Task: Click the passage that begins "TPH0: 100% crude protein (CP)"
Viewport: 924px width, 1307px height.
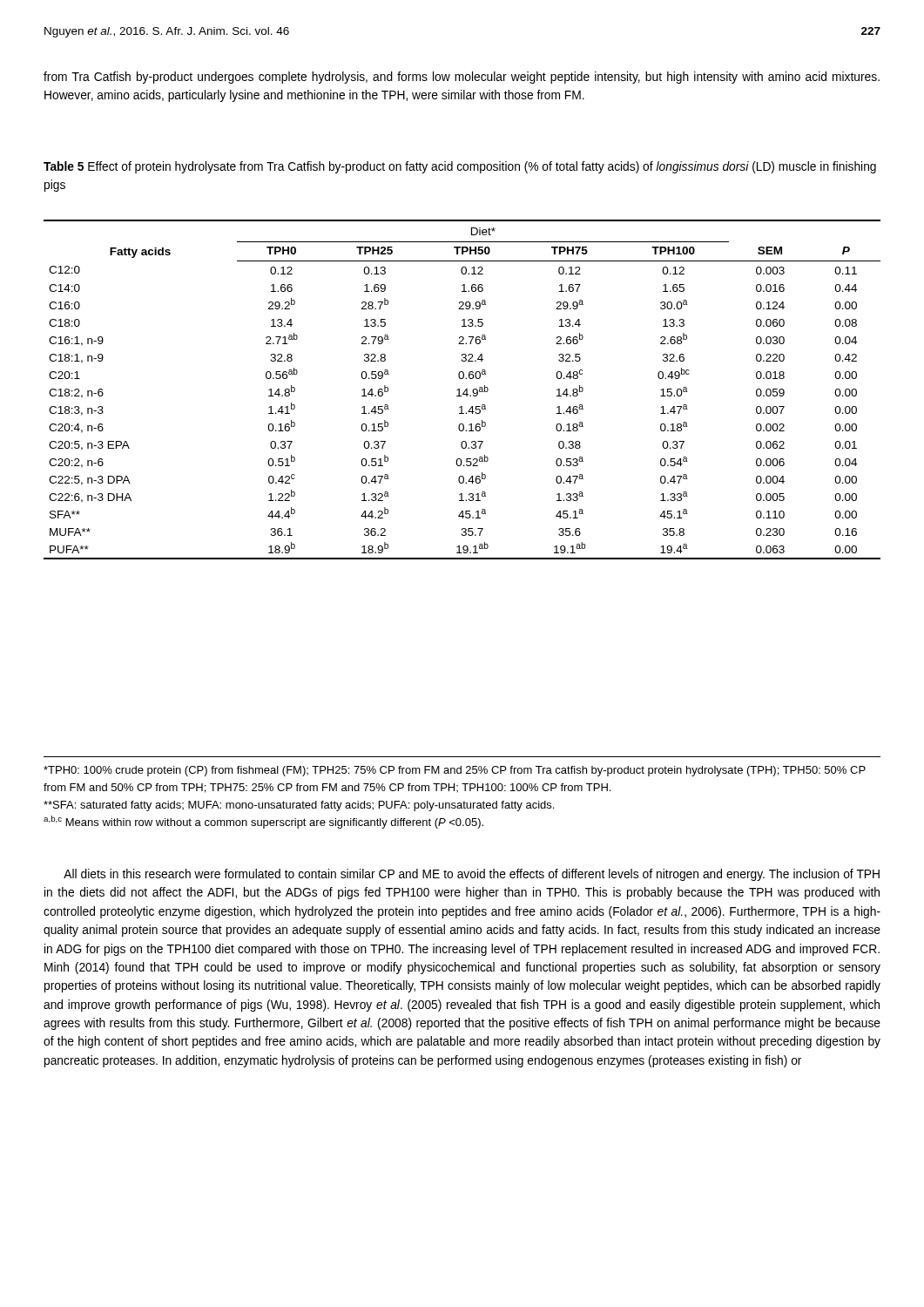Action: [x=455, y=796]
